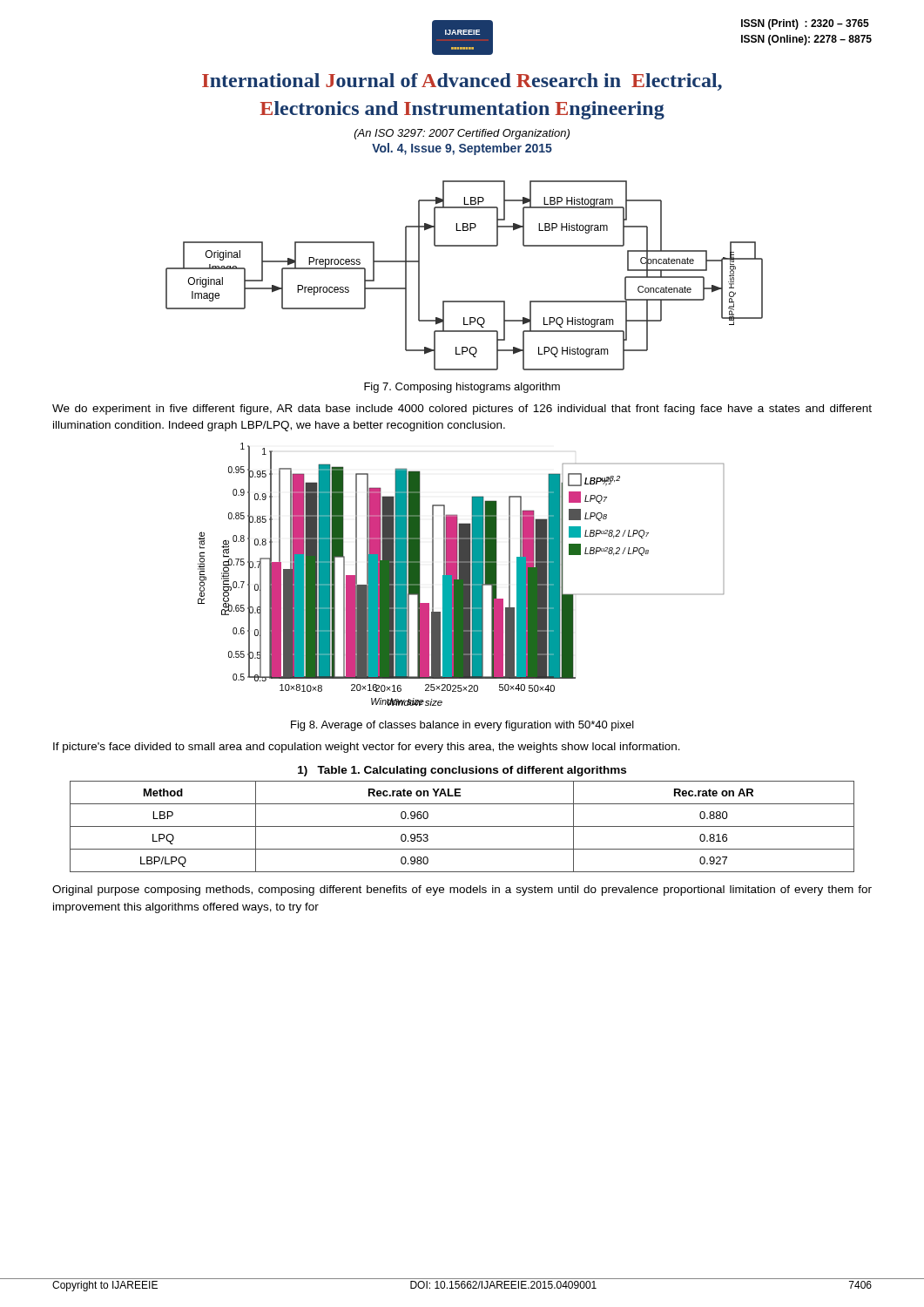
Task: Find the table
Action: [462, 818]
